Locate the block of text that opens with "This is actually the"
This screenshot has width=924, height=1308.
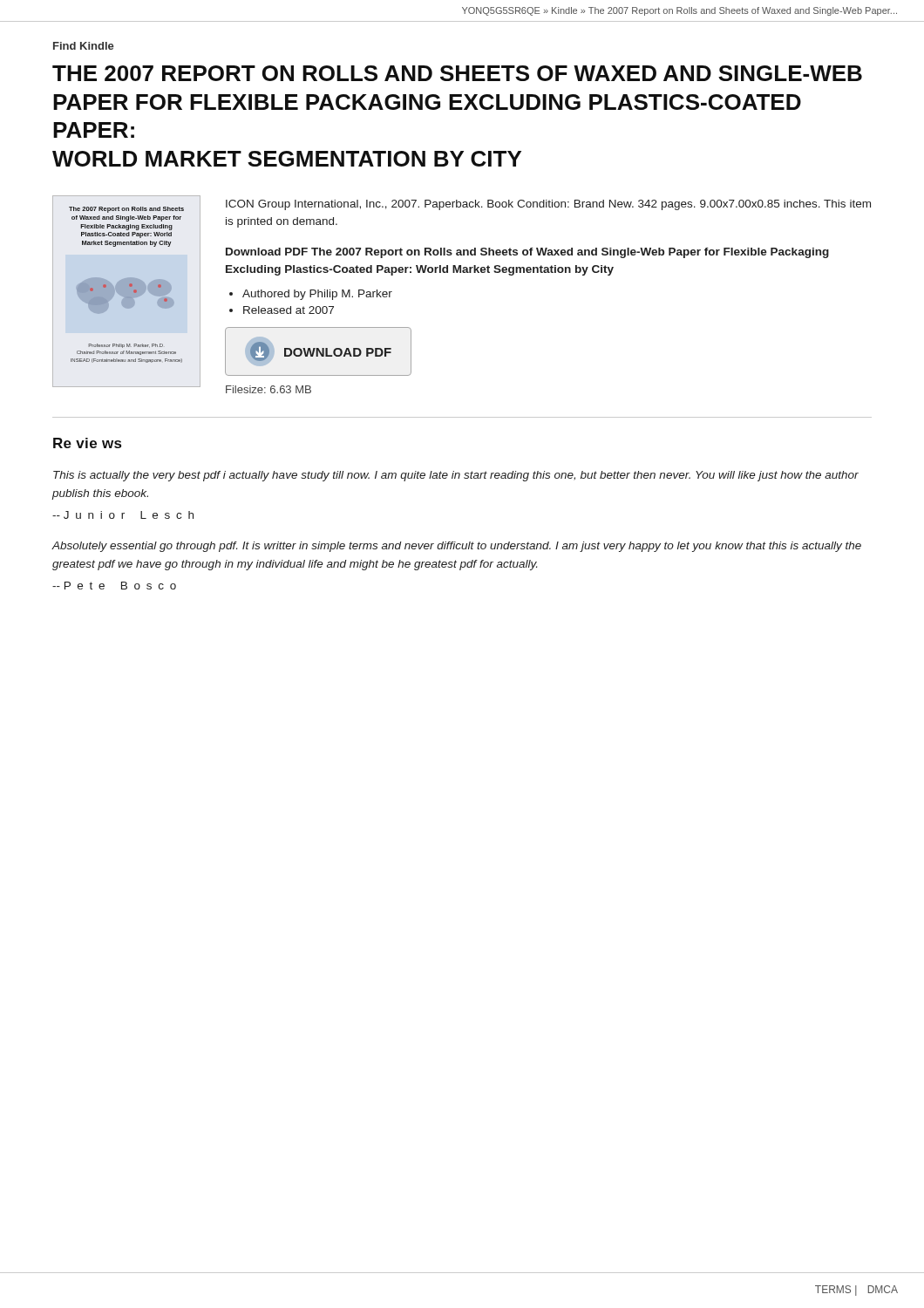(455, 484)
